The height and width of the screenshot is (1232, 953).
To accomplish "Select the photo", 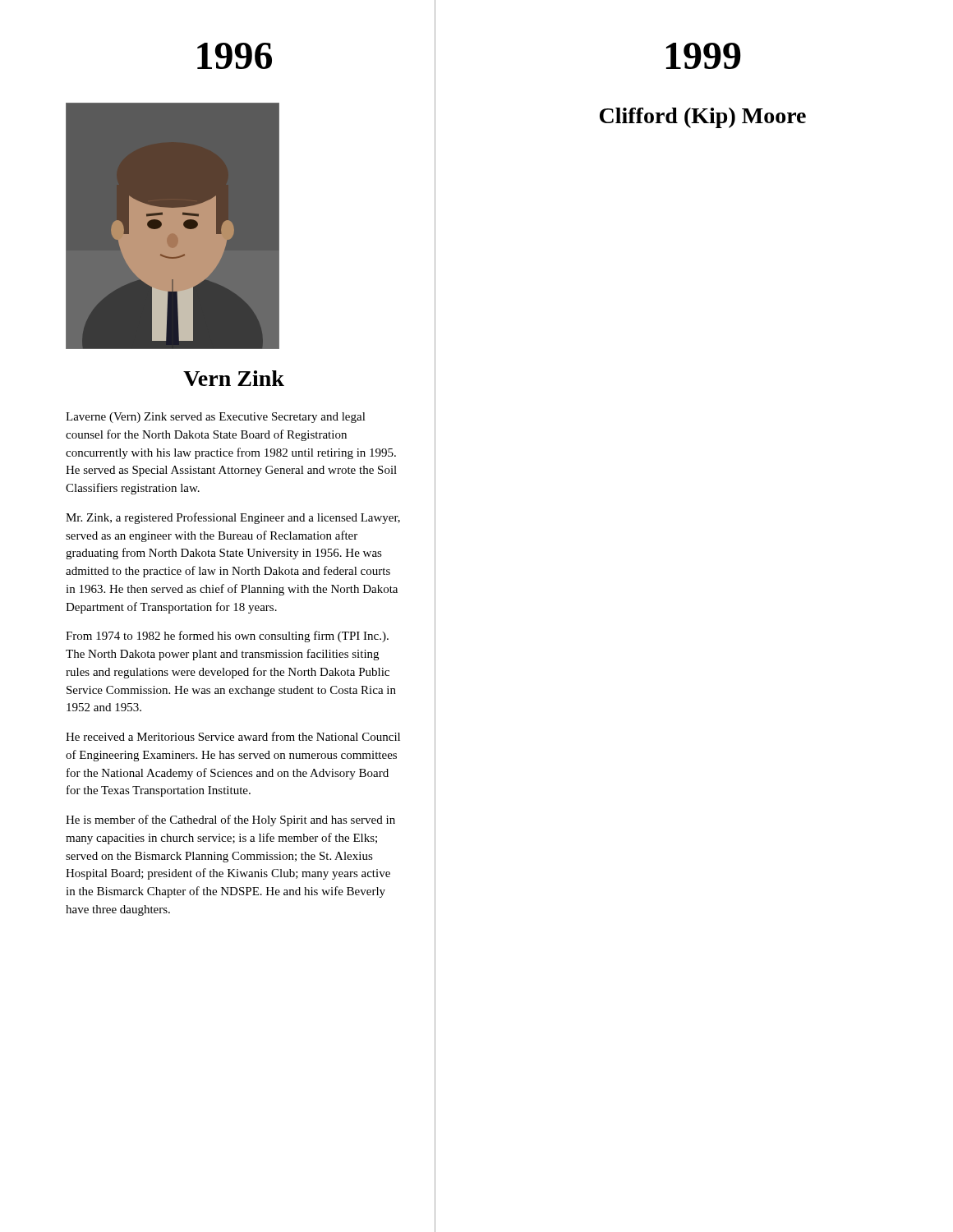I will [173, 226].
